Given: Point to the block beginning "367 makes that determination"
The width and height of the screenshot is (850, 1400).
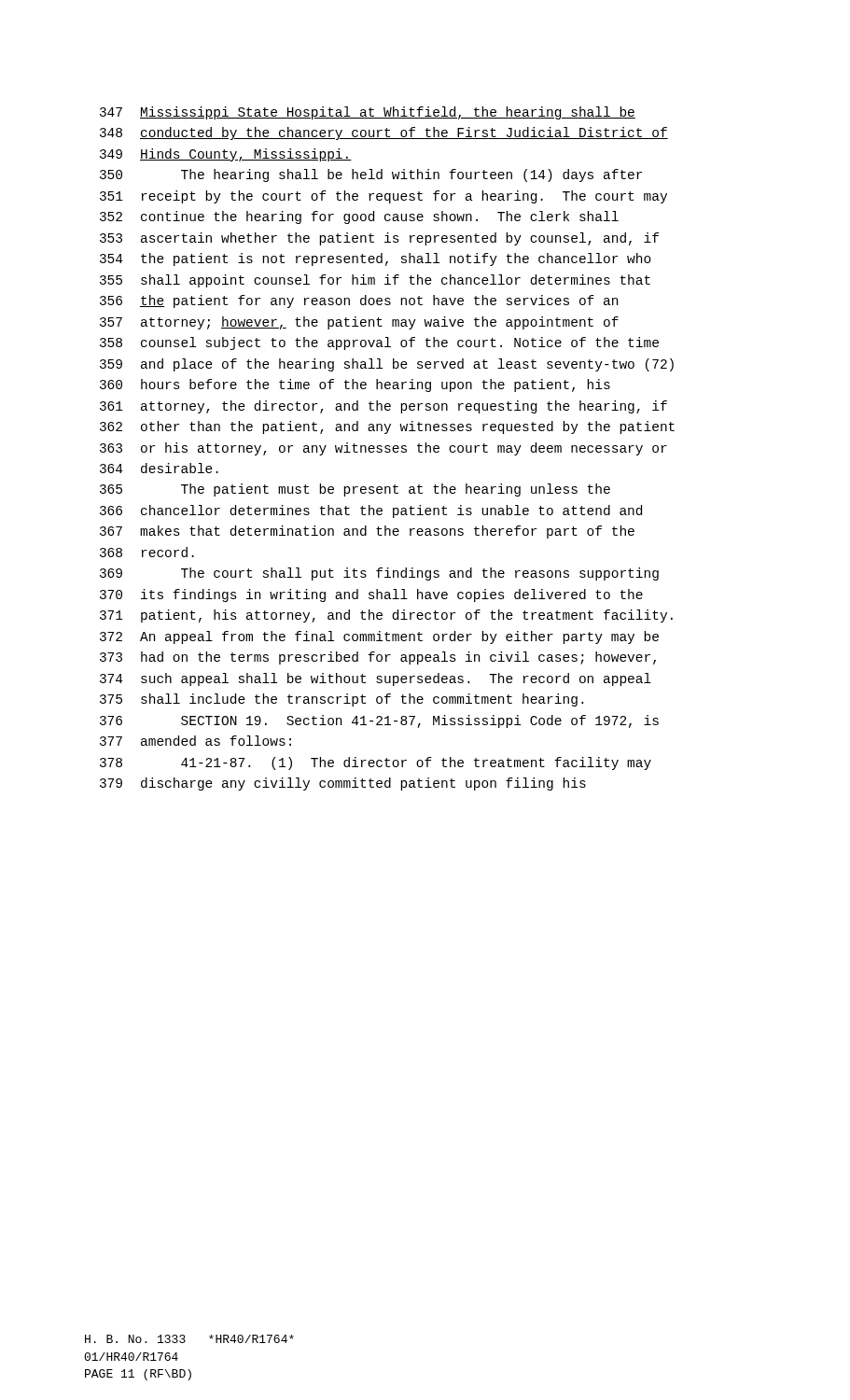Looking at the screenshot, I should [360, 533].
